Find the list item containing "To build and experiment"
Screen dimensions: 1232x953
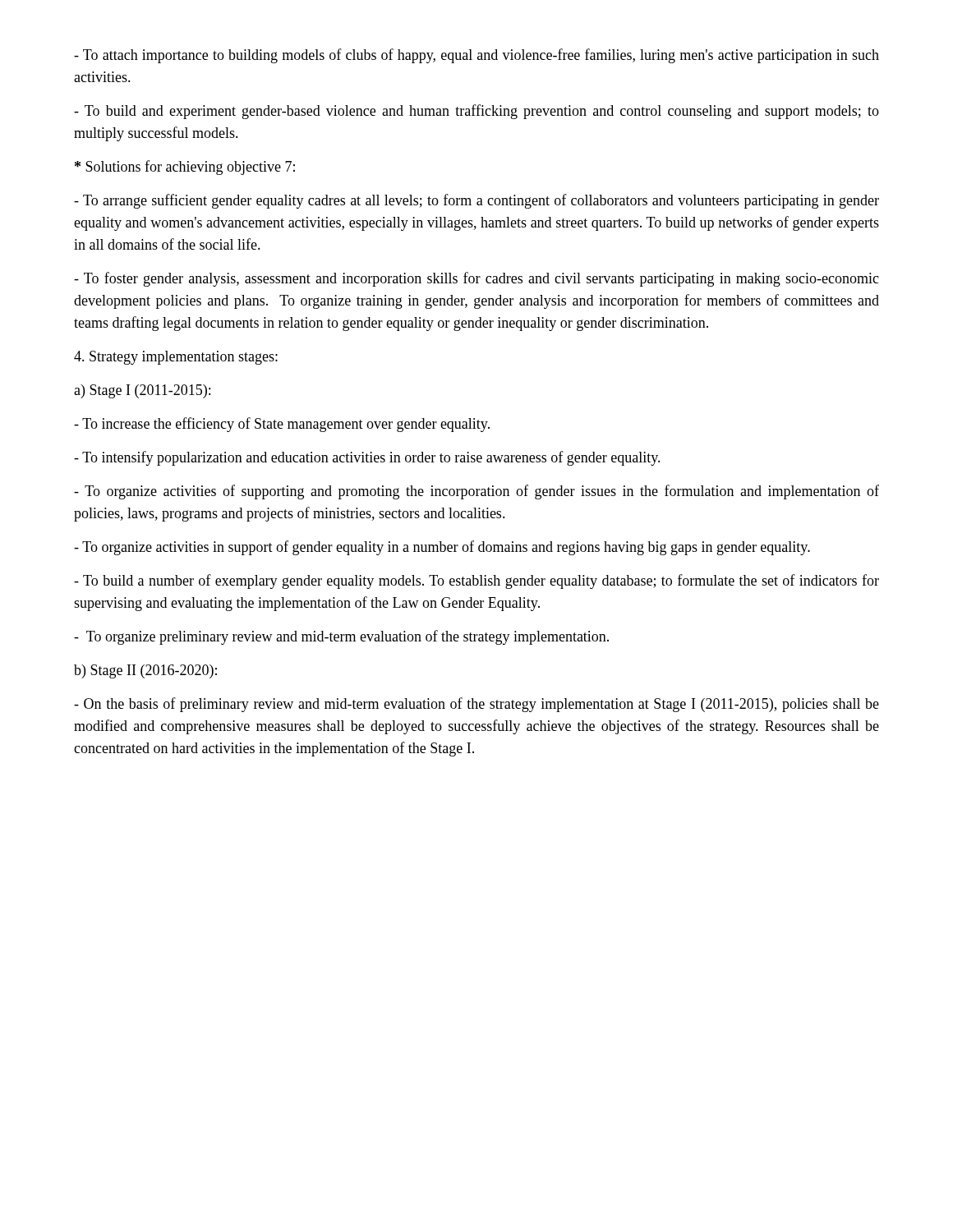476,122
